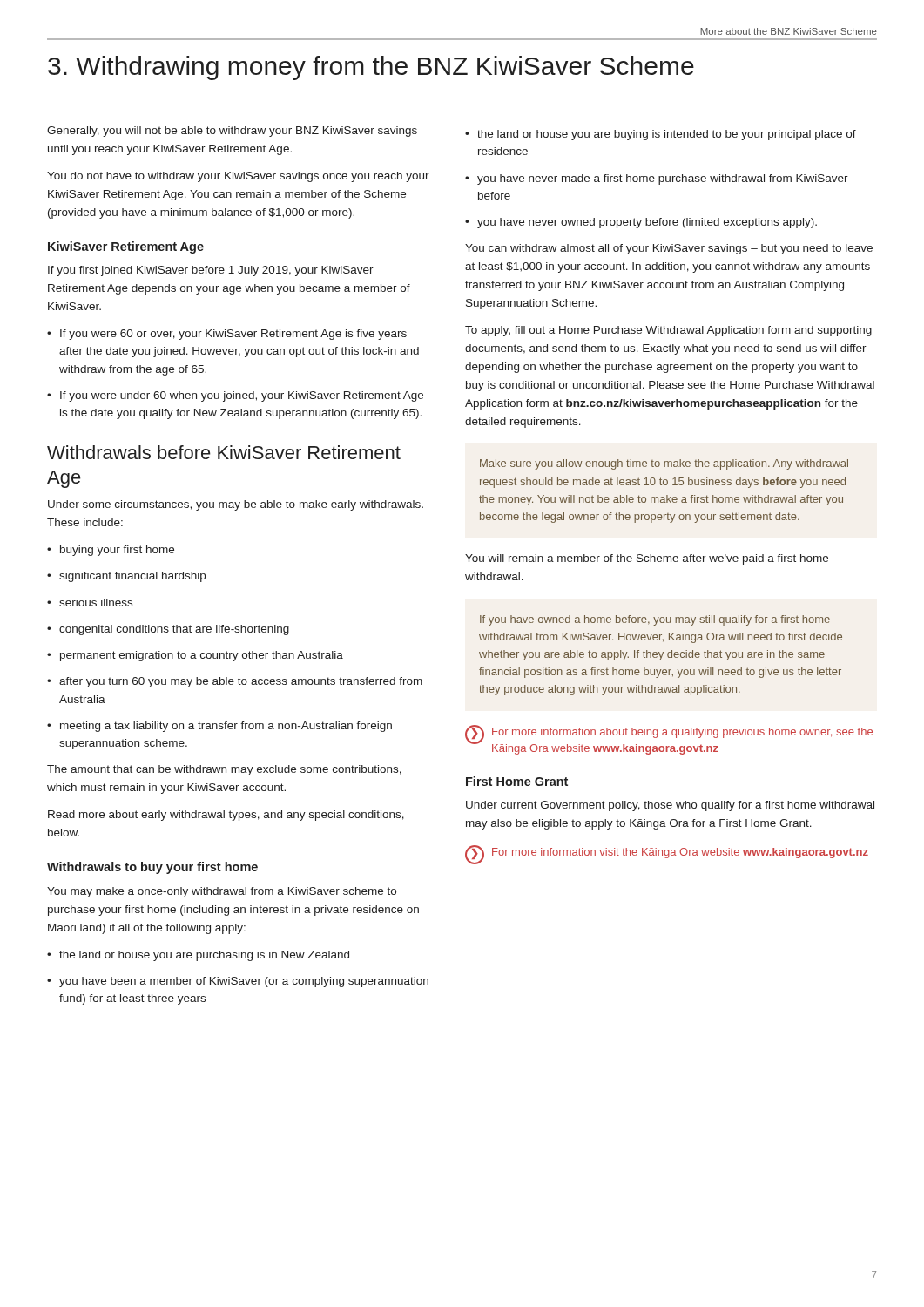
Task: Navigate to the passage starting "Generally, you will not"
Action: (239, 140)
